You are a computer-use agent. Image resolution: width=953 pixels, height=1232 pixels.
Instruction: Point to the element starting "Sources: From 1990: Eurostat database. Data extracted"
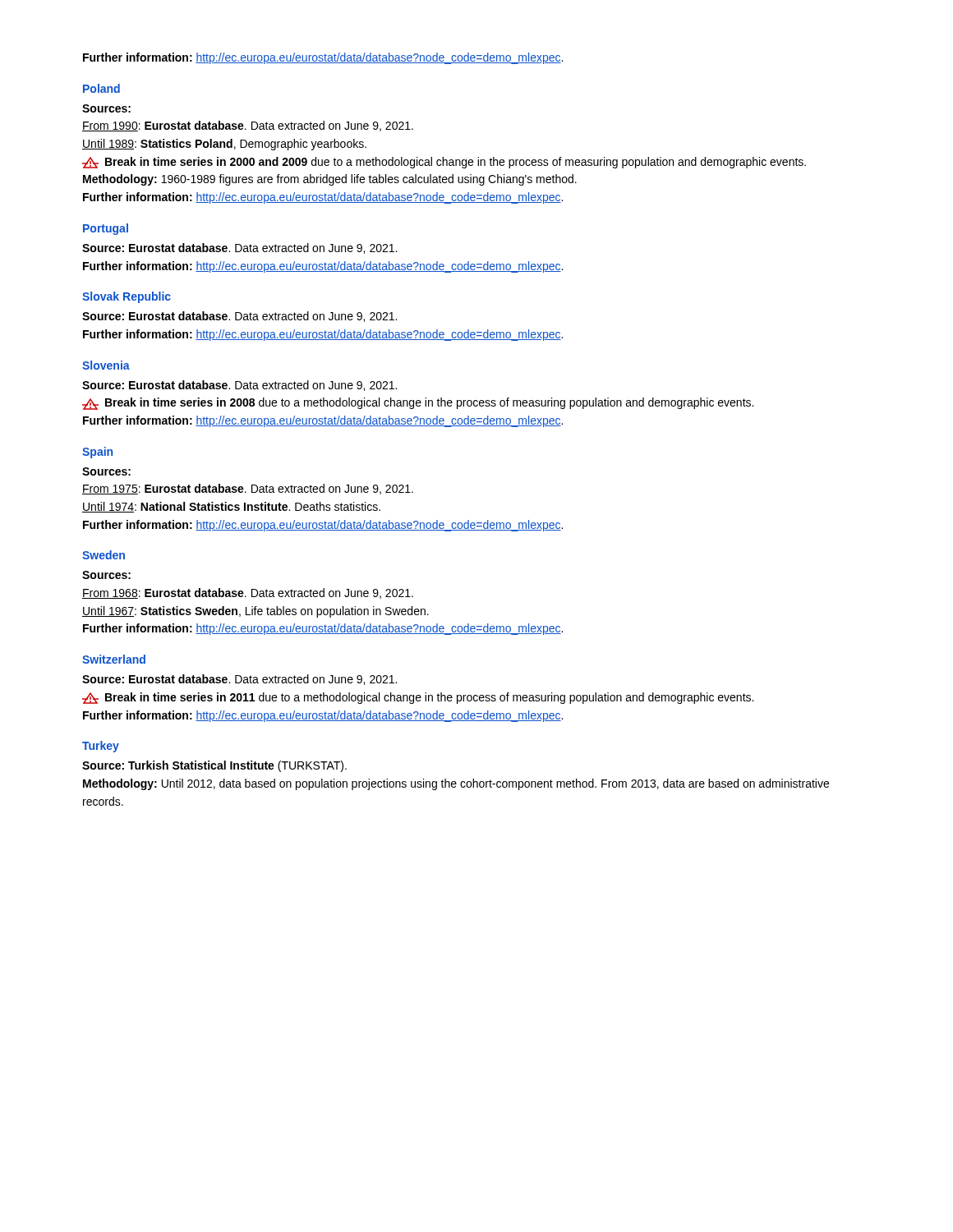point(476,153)
